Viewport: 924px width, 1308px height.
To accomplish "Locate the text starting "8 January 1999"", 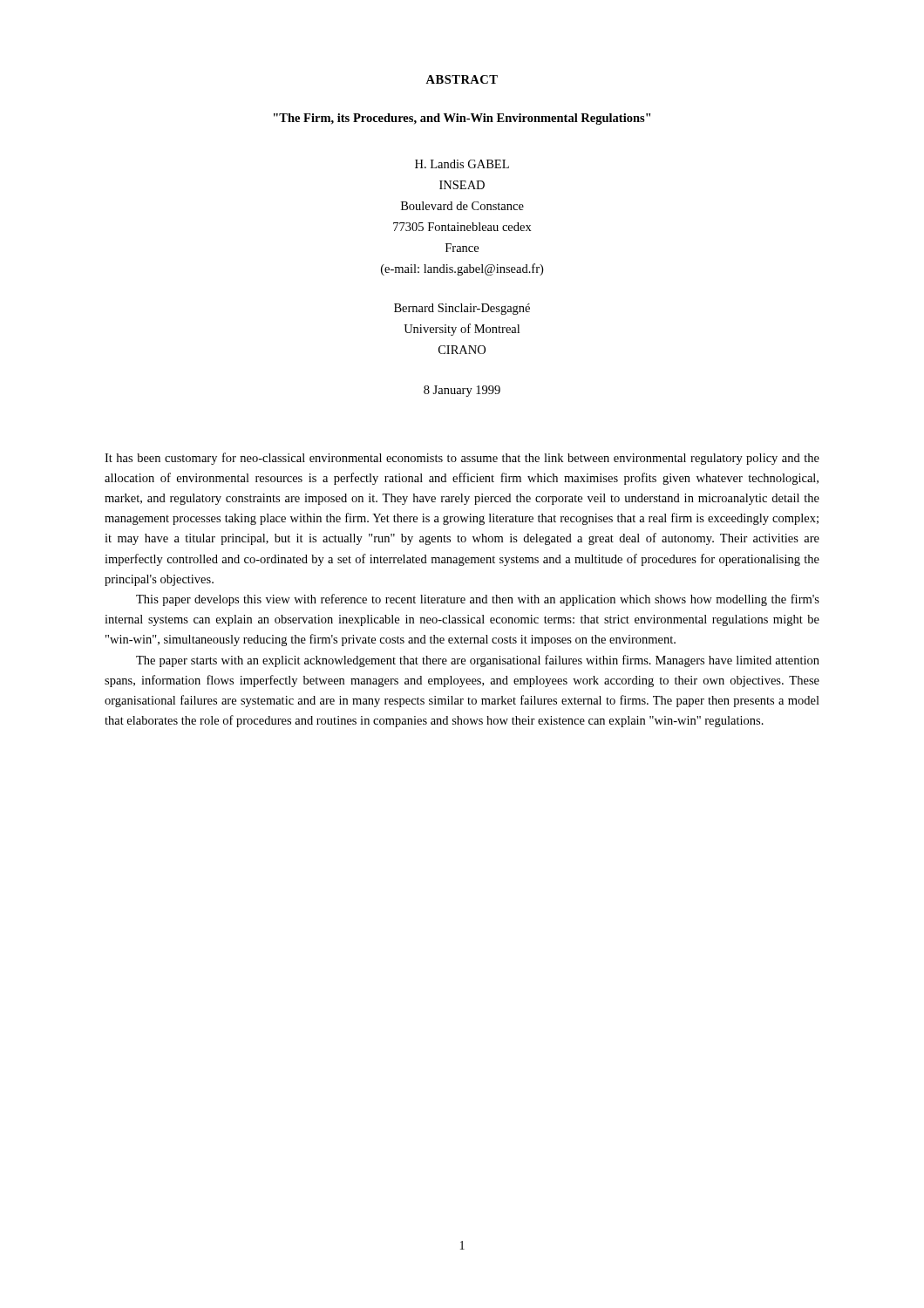I will tap(462, 390).
